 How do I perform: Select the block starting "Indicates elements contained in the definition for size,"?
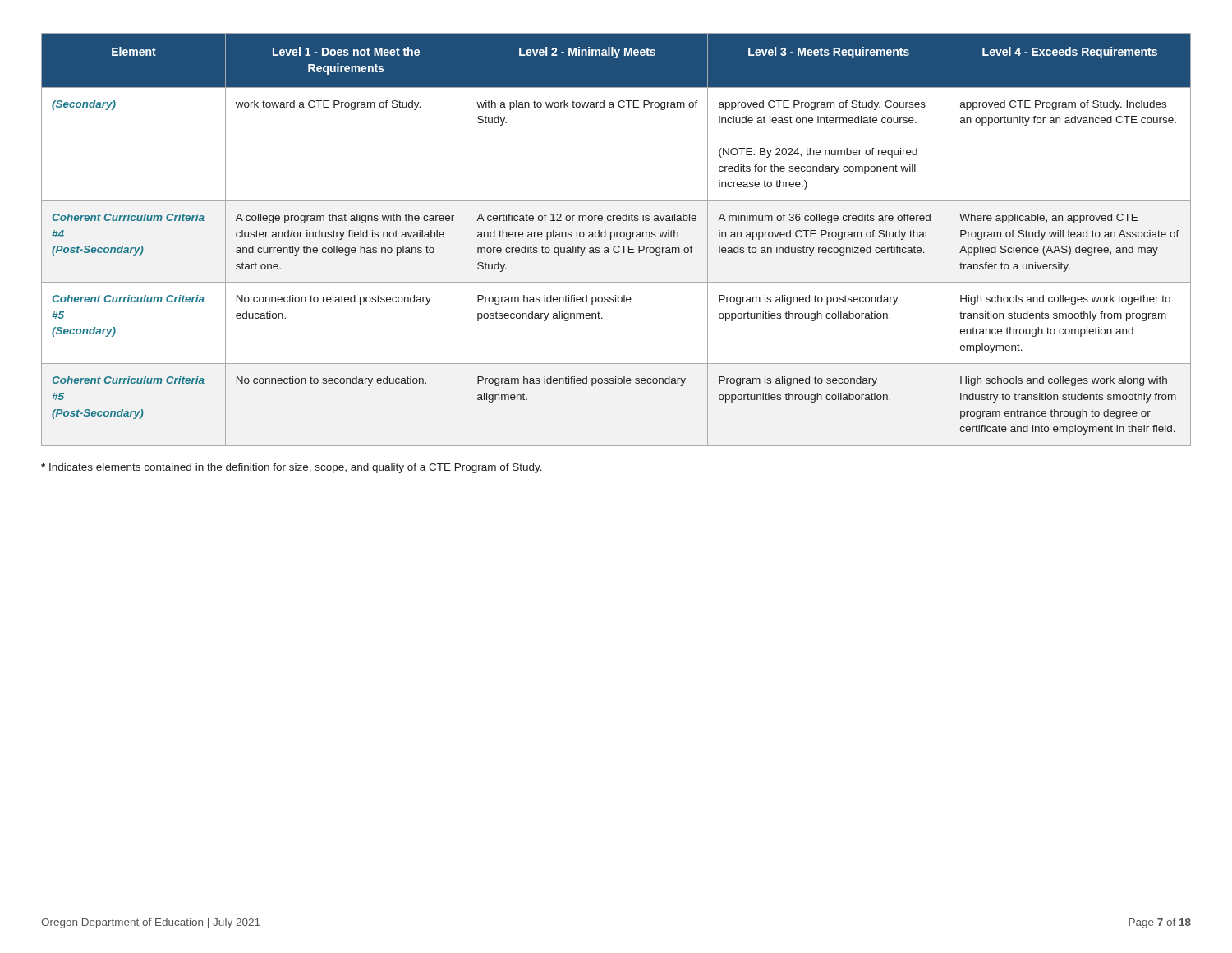point(292,467)
